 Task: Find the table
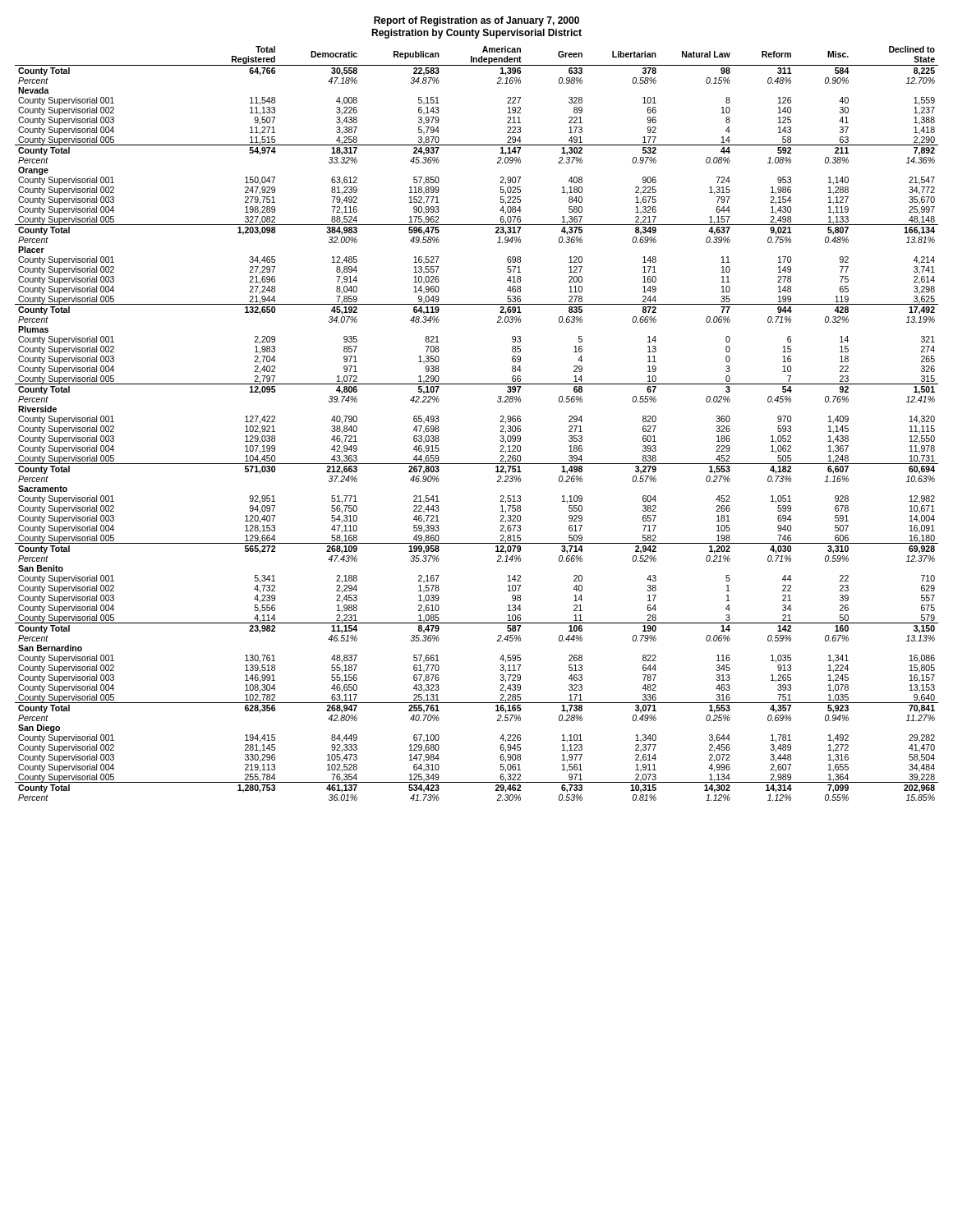[476, 423]
